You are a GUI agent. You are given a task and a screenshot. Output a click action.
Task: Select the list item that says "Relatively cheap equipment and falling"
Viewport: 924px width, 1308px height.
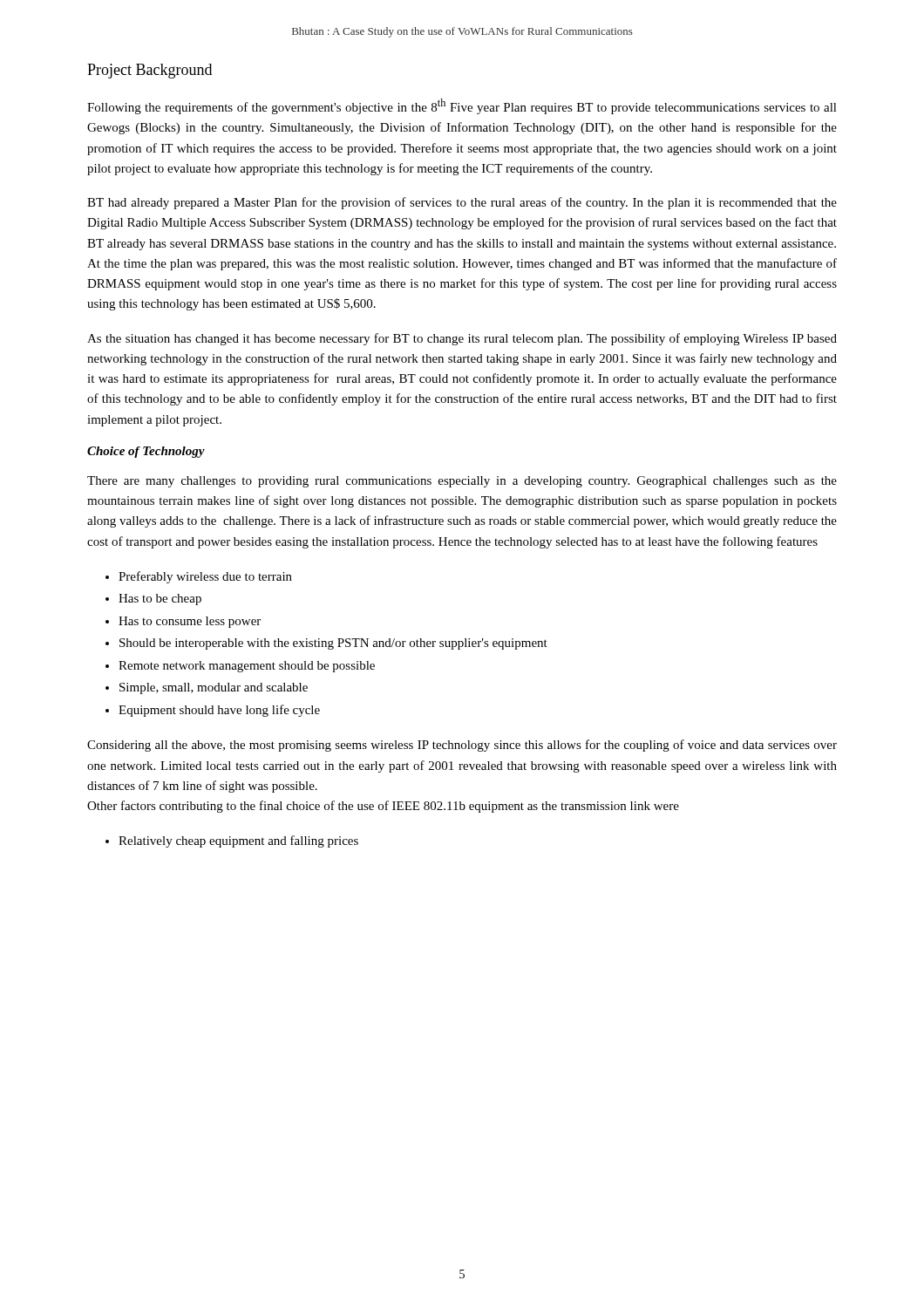pyautogui.click(x=239, y=841)
